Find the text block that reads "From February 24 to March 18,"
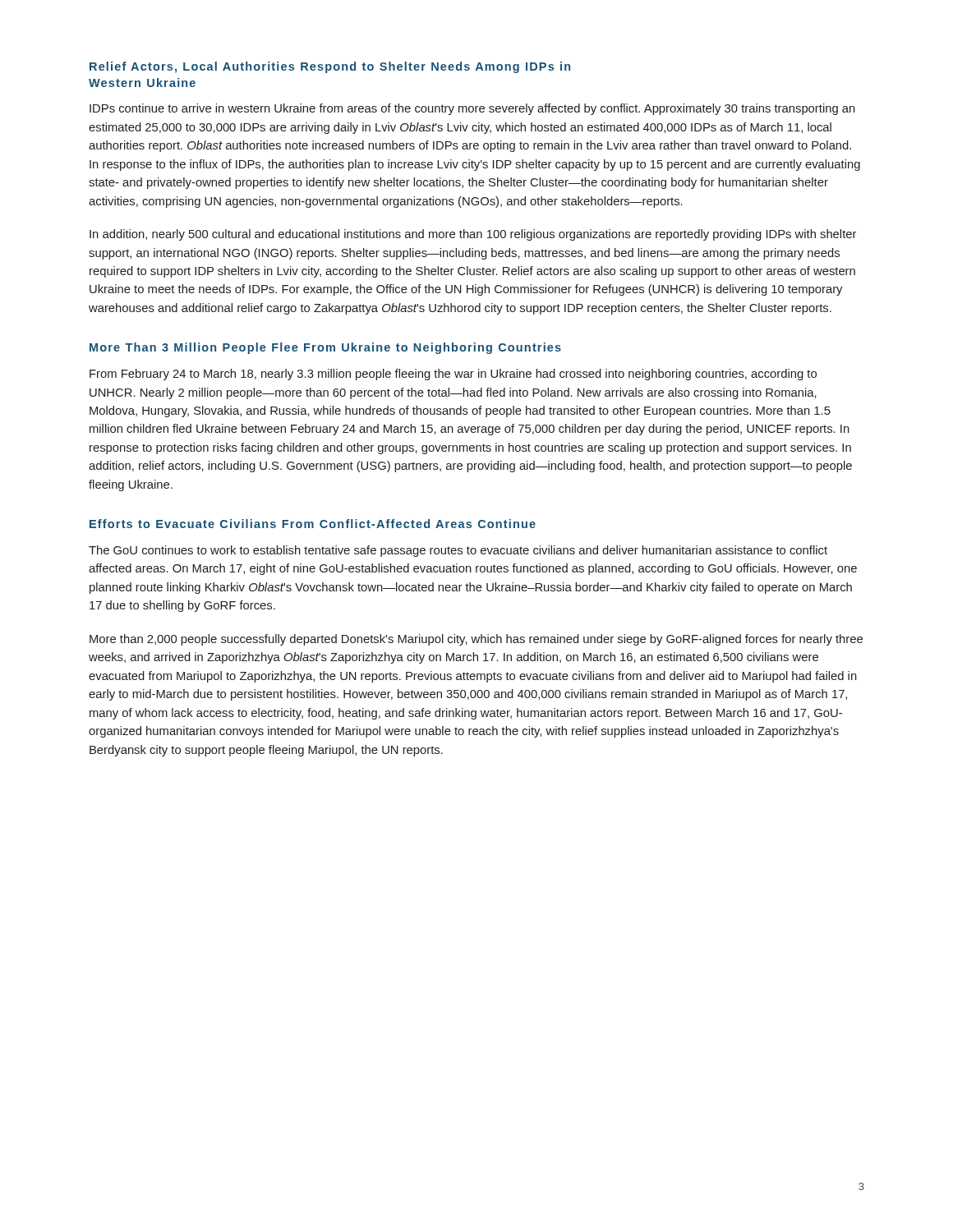The height and width of the screenshot is (1232, 953). [x=470, y=429]
